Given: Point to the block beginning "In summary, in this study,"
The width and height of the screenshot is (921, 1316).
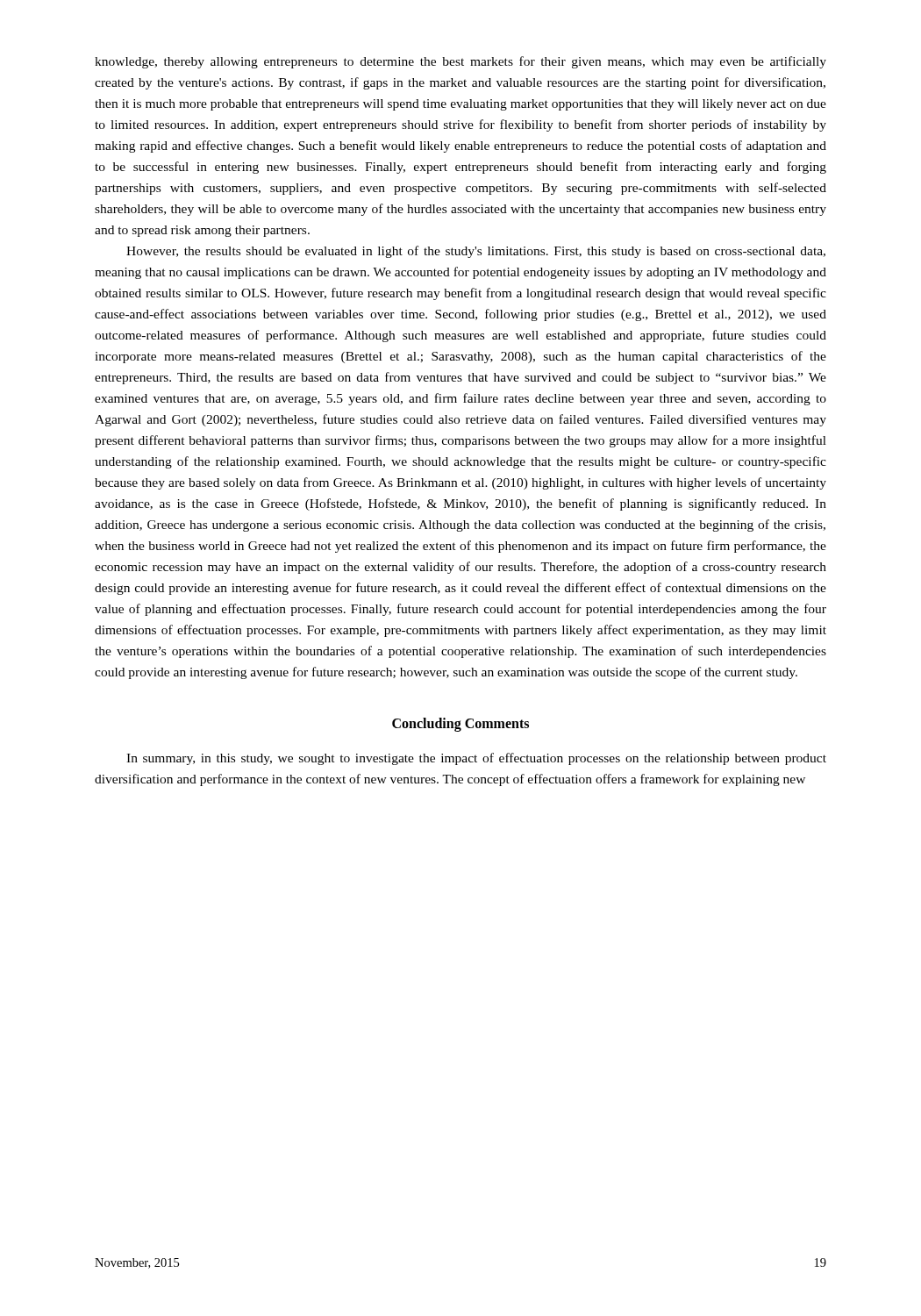Looking at the screenshot, I should [x=460, y=769].
